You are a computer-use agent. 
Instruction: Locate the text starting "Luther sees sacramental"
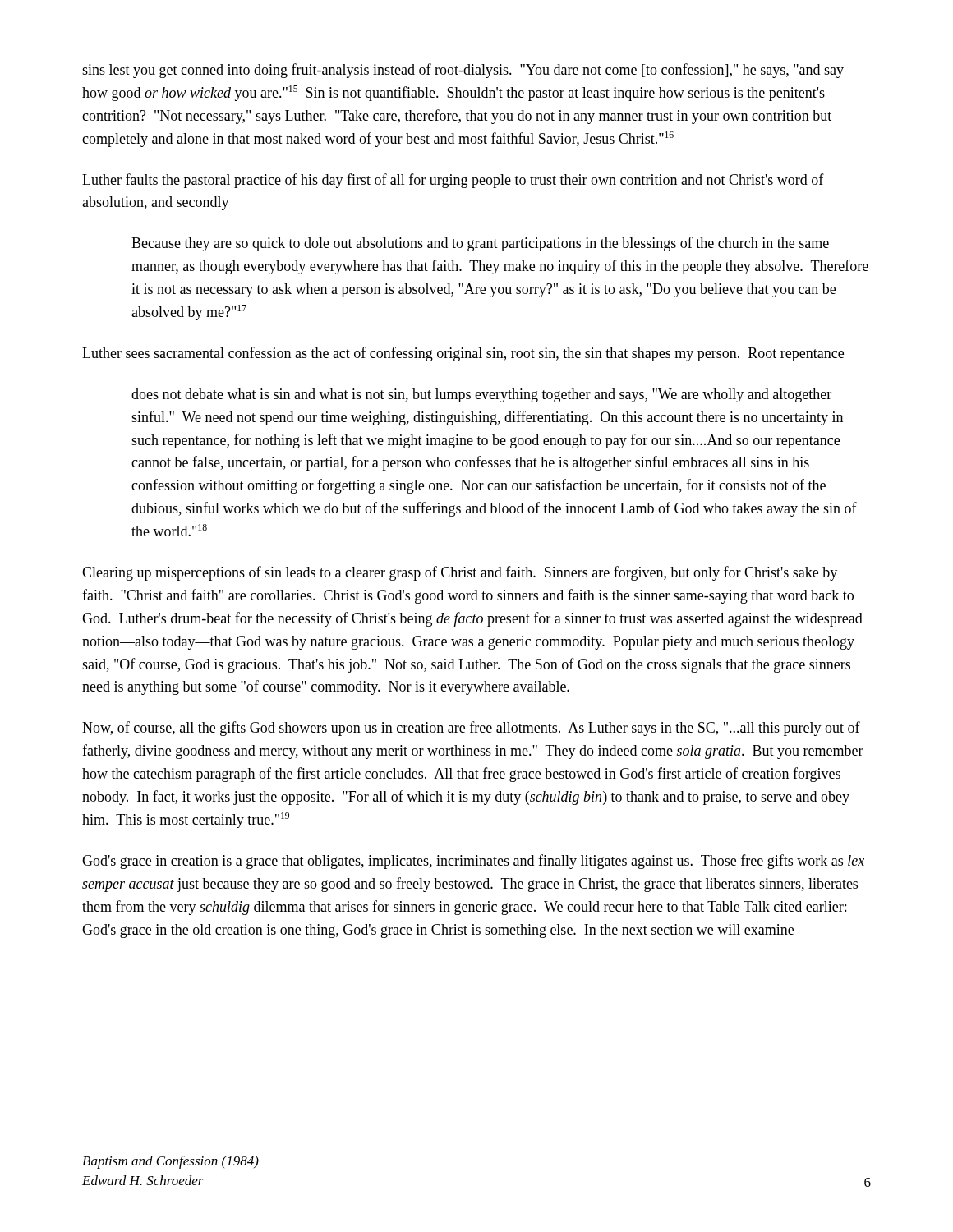click(463, 353)
